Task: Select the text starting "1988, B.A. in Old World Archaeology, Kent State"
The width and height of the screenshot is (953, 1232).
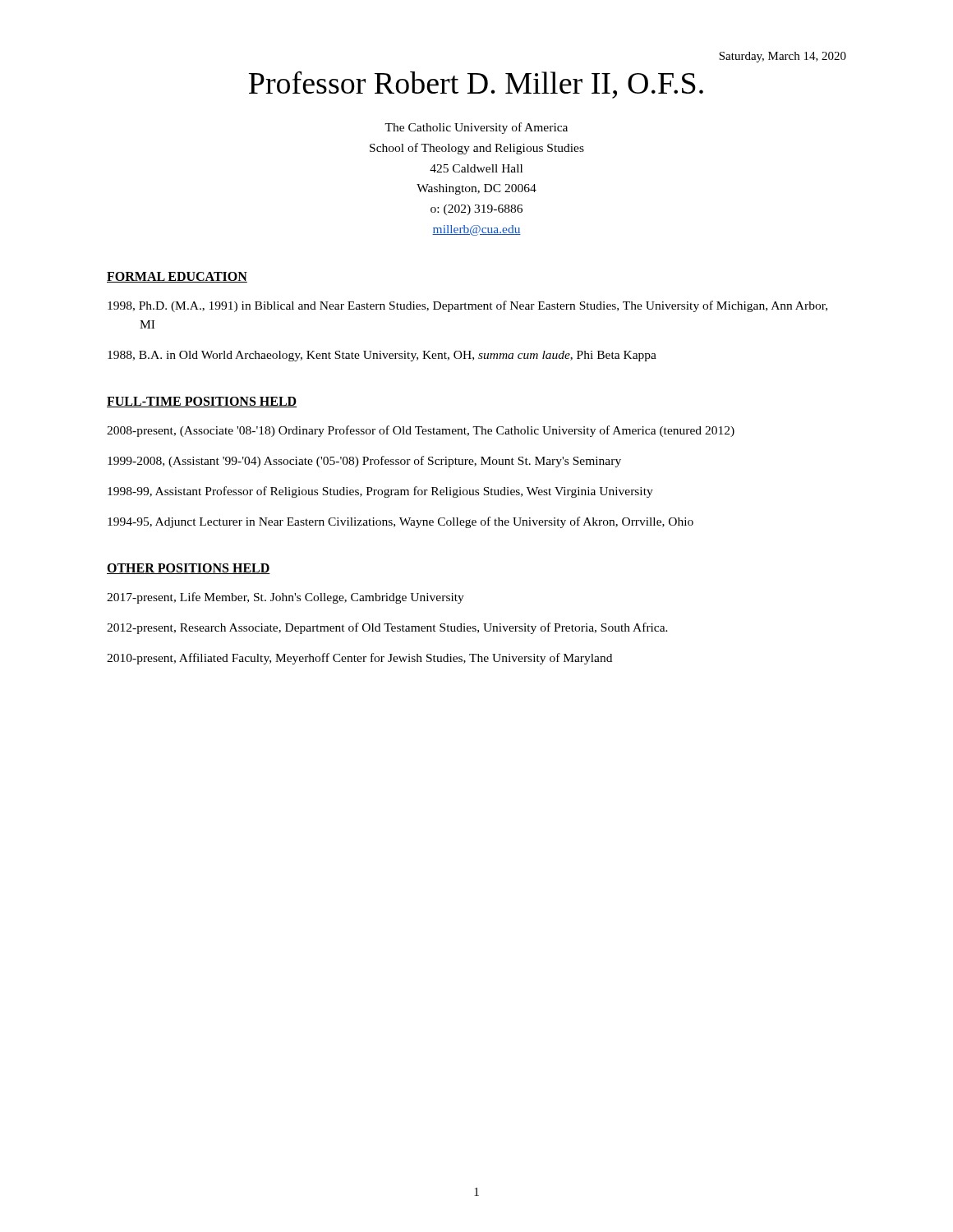Action: pyautogui.click(x=382, y=355)
